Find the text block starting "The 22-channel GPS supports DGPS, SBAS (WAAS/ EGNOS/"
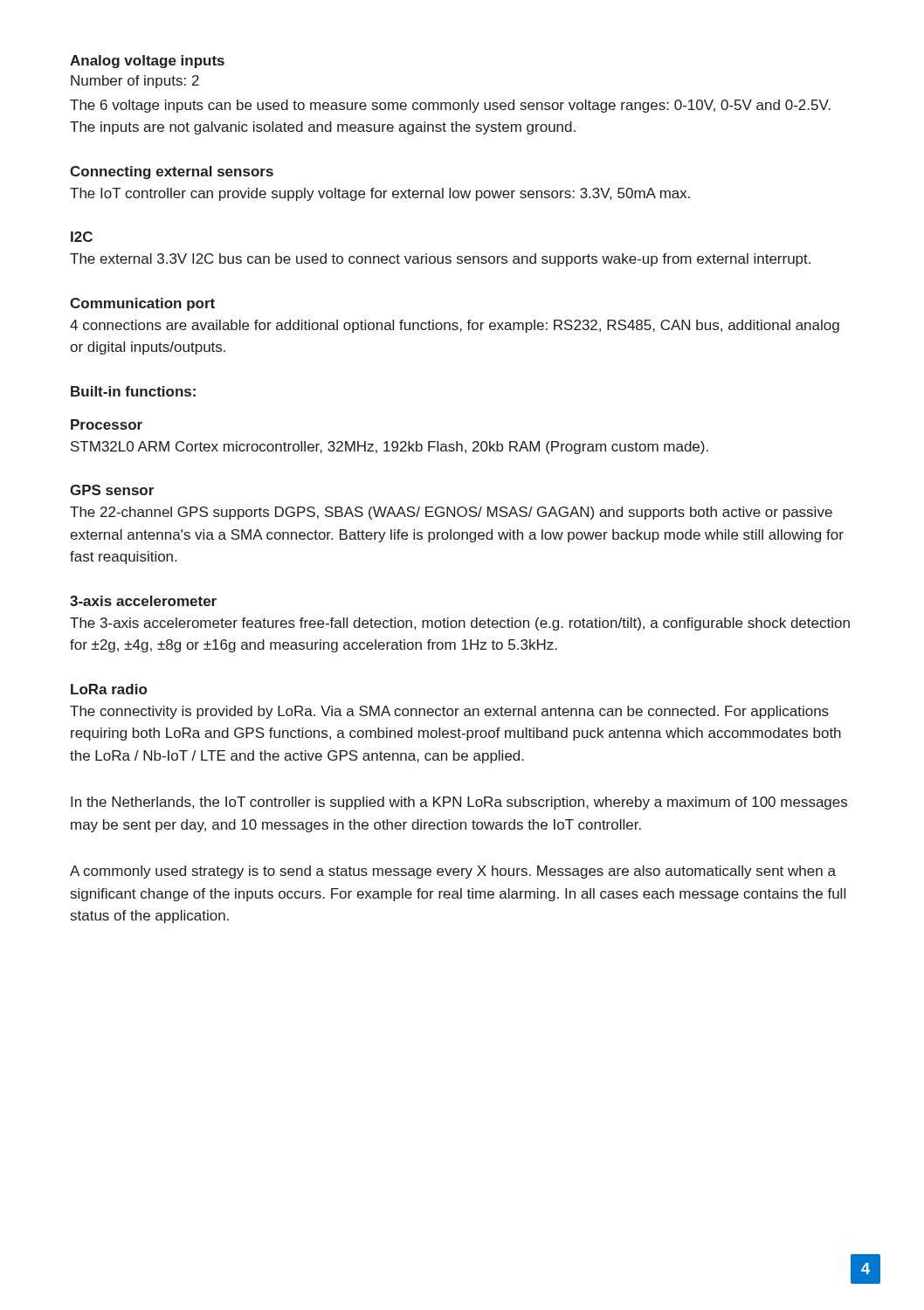The height and width of the screenshot is (1310, 924). coord(462,535)
